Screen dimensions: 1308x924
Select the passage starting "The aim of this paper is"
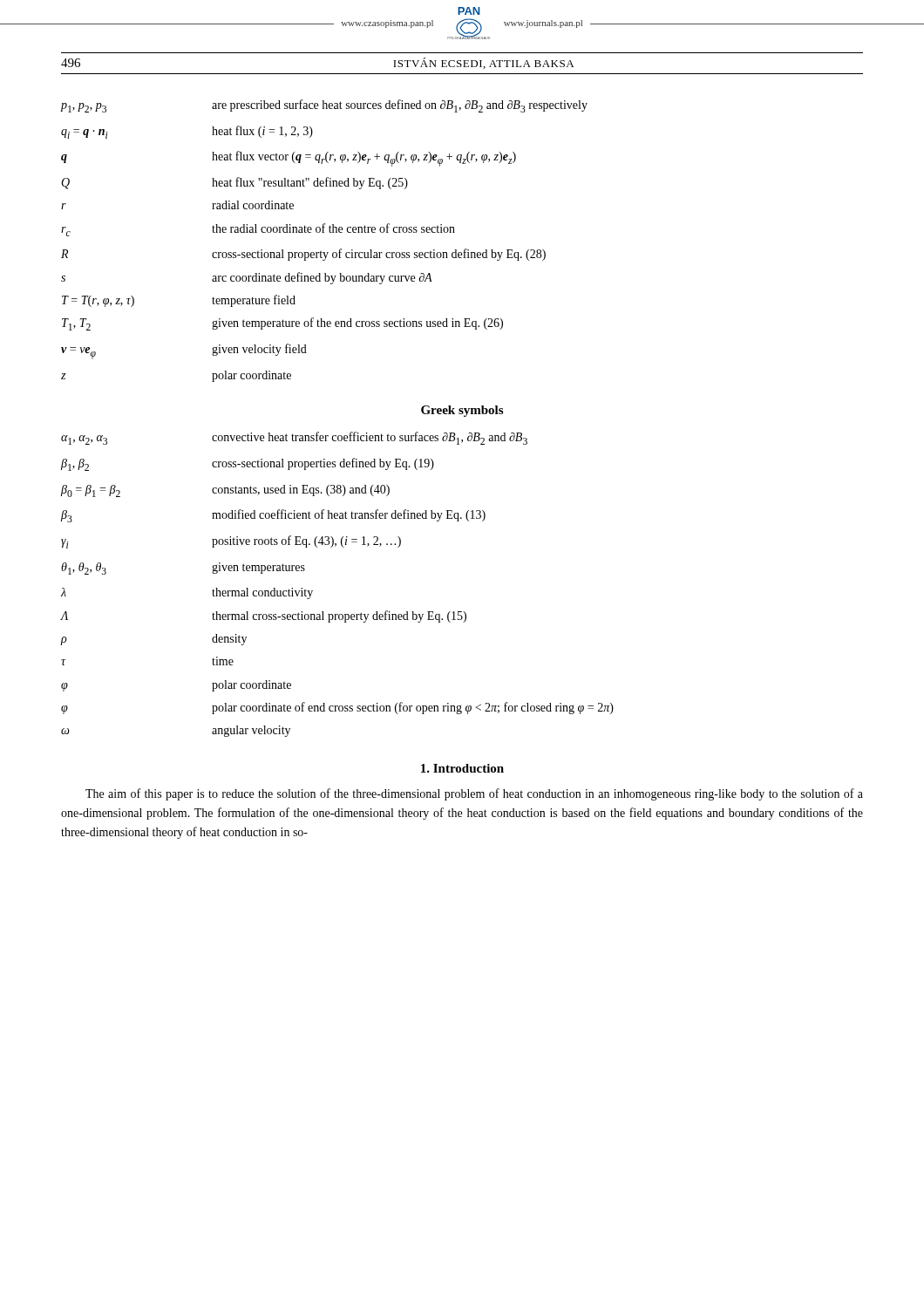[x=462, y=813]
